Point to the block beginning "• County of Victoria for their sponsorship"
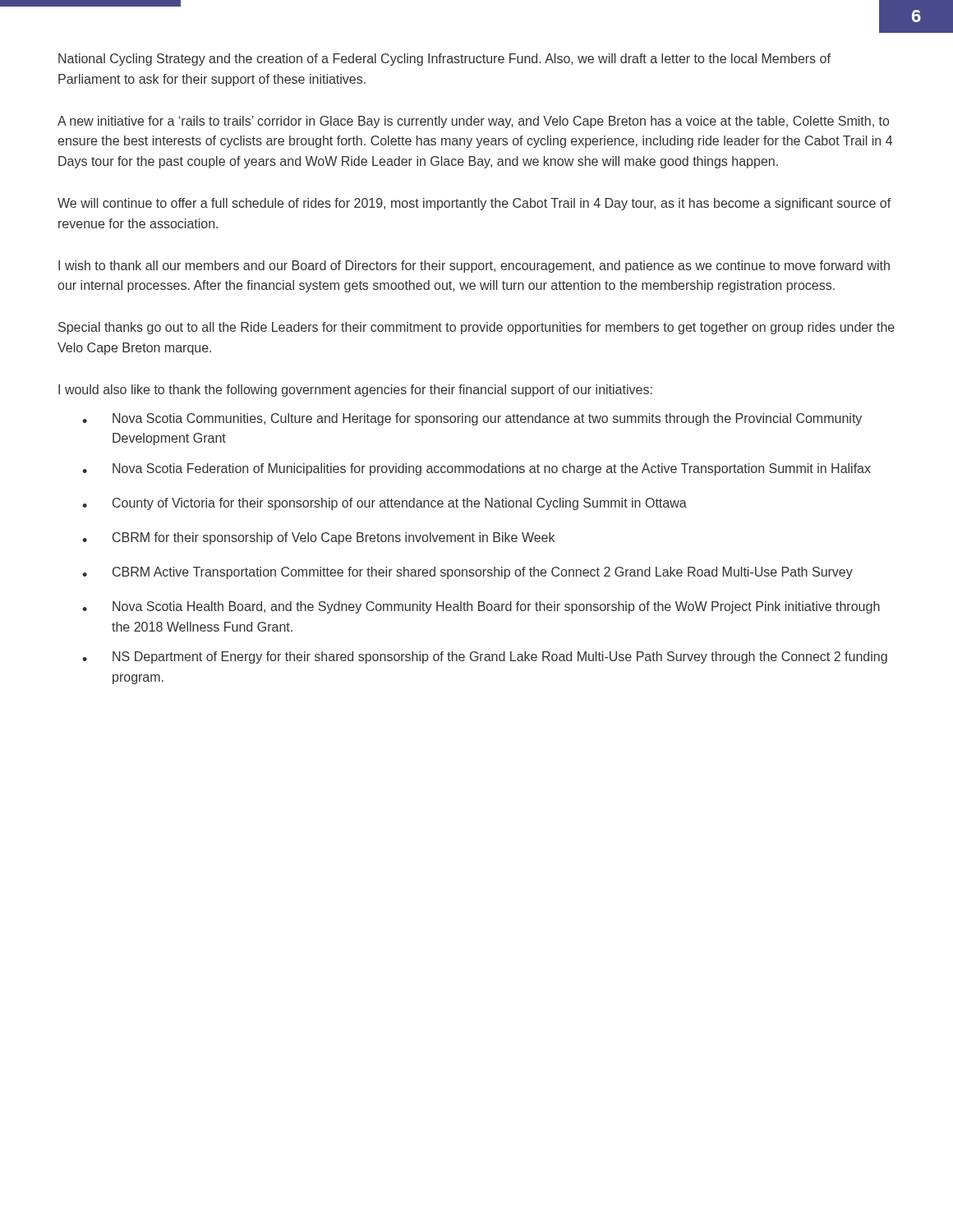Viewport: 953px width, 1232px height. click(x=489, y=506)
